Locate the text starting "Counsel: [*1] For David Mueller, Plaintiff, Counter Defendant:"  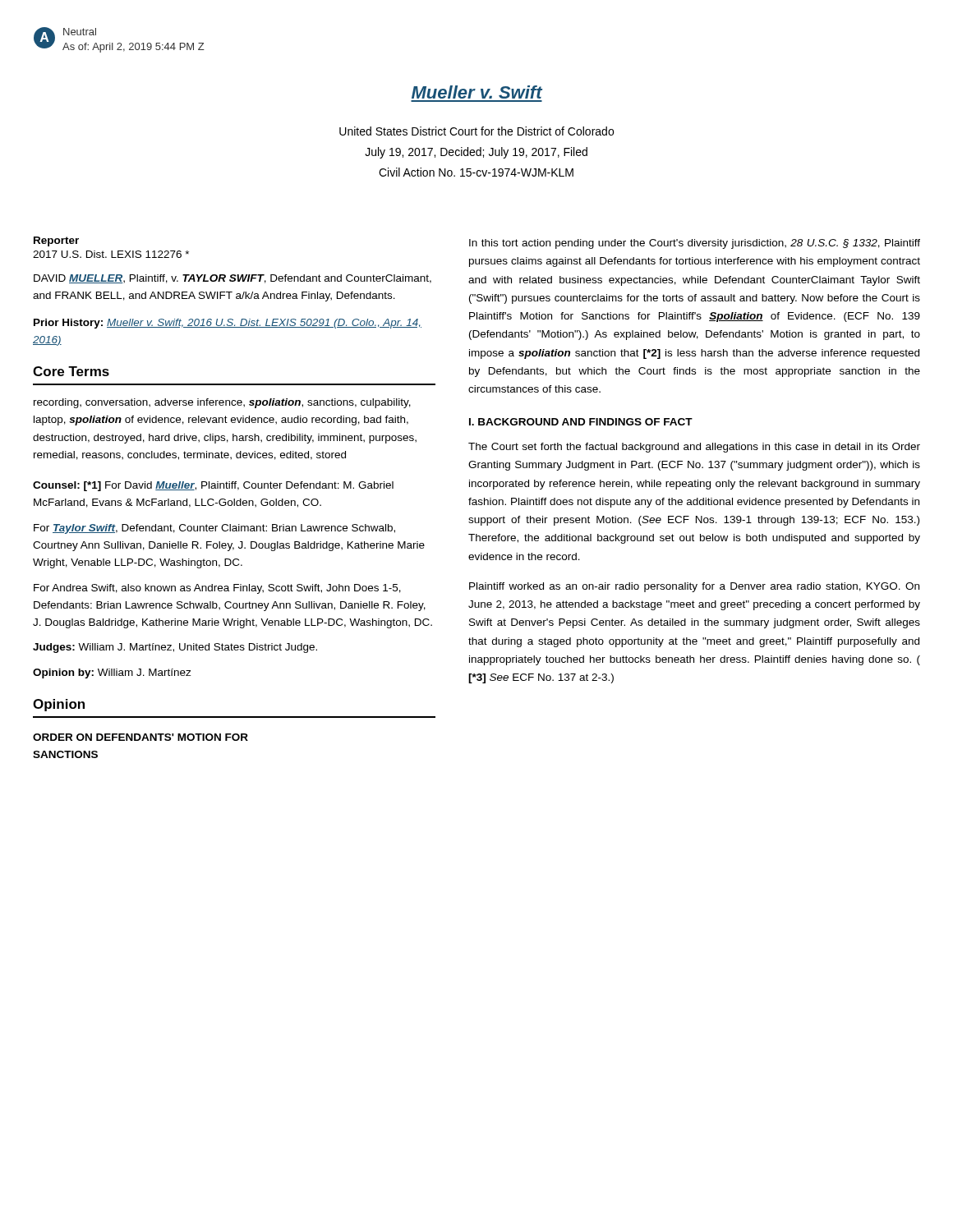tap(213, 494)
